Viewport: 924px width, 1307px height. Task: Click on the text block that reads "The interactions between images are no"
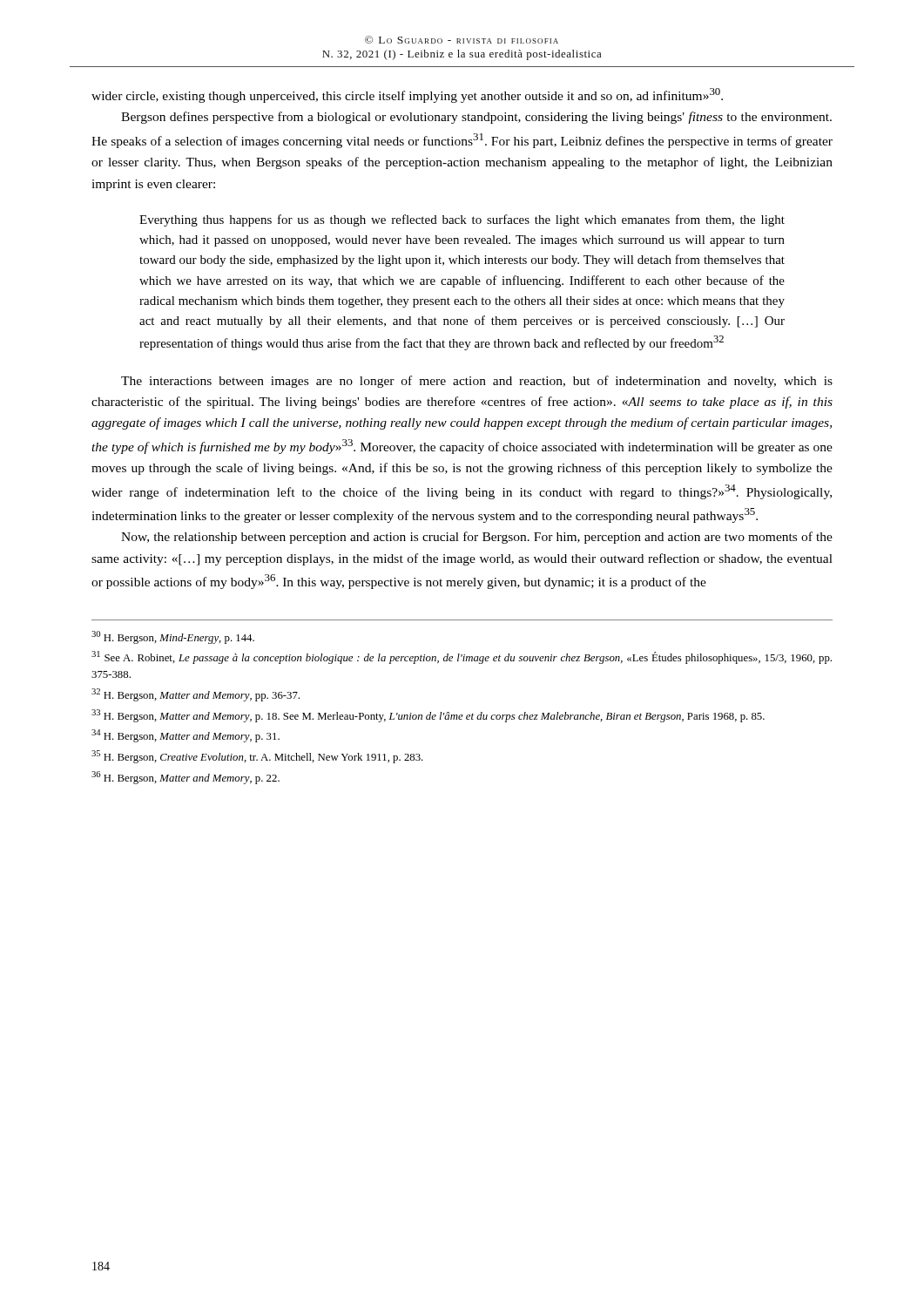point(462,448)
